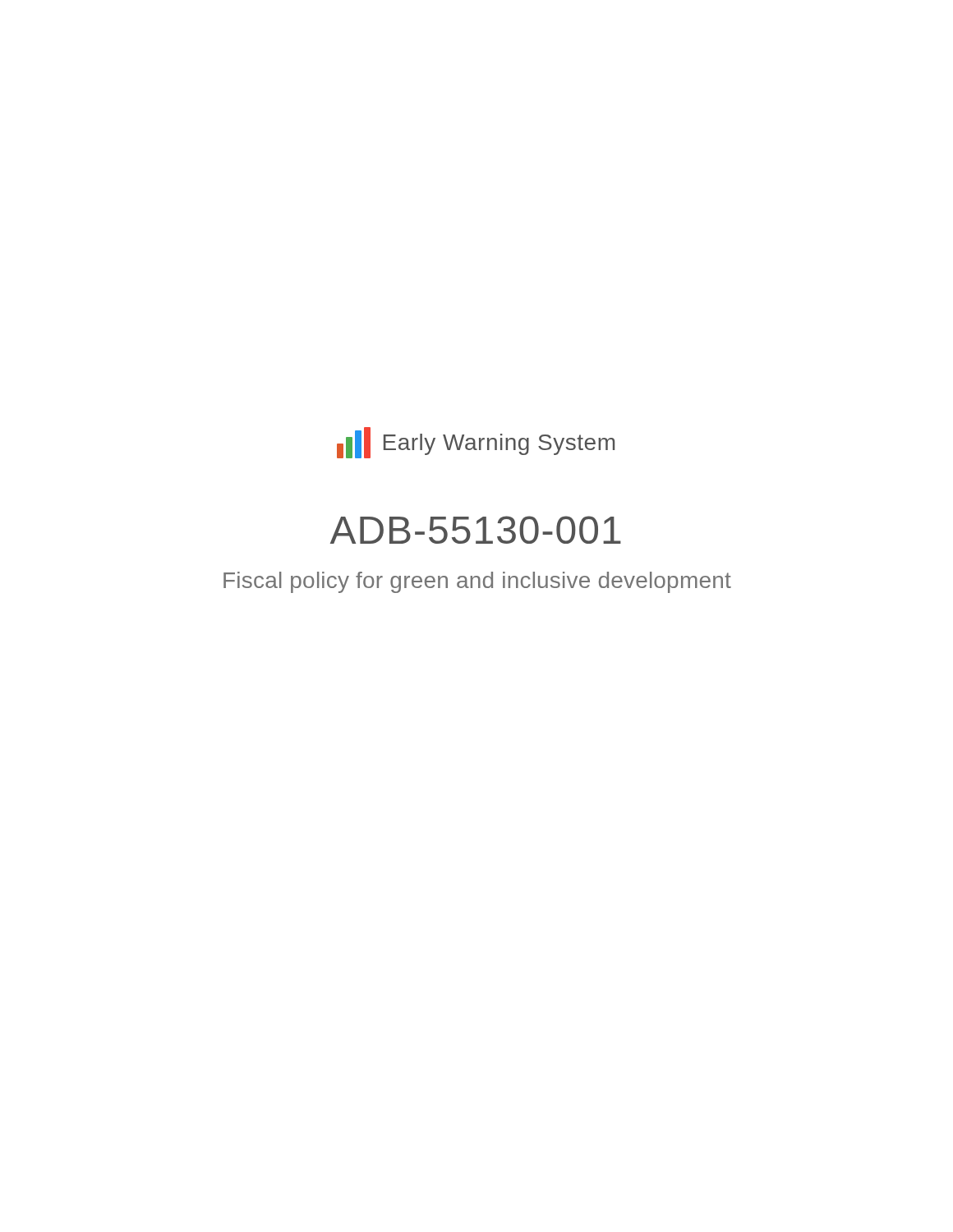Screen dimensions: 1232x953
Task: Locate a logo
Action: (x=476, y=443)
